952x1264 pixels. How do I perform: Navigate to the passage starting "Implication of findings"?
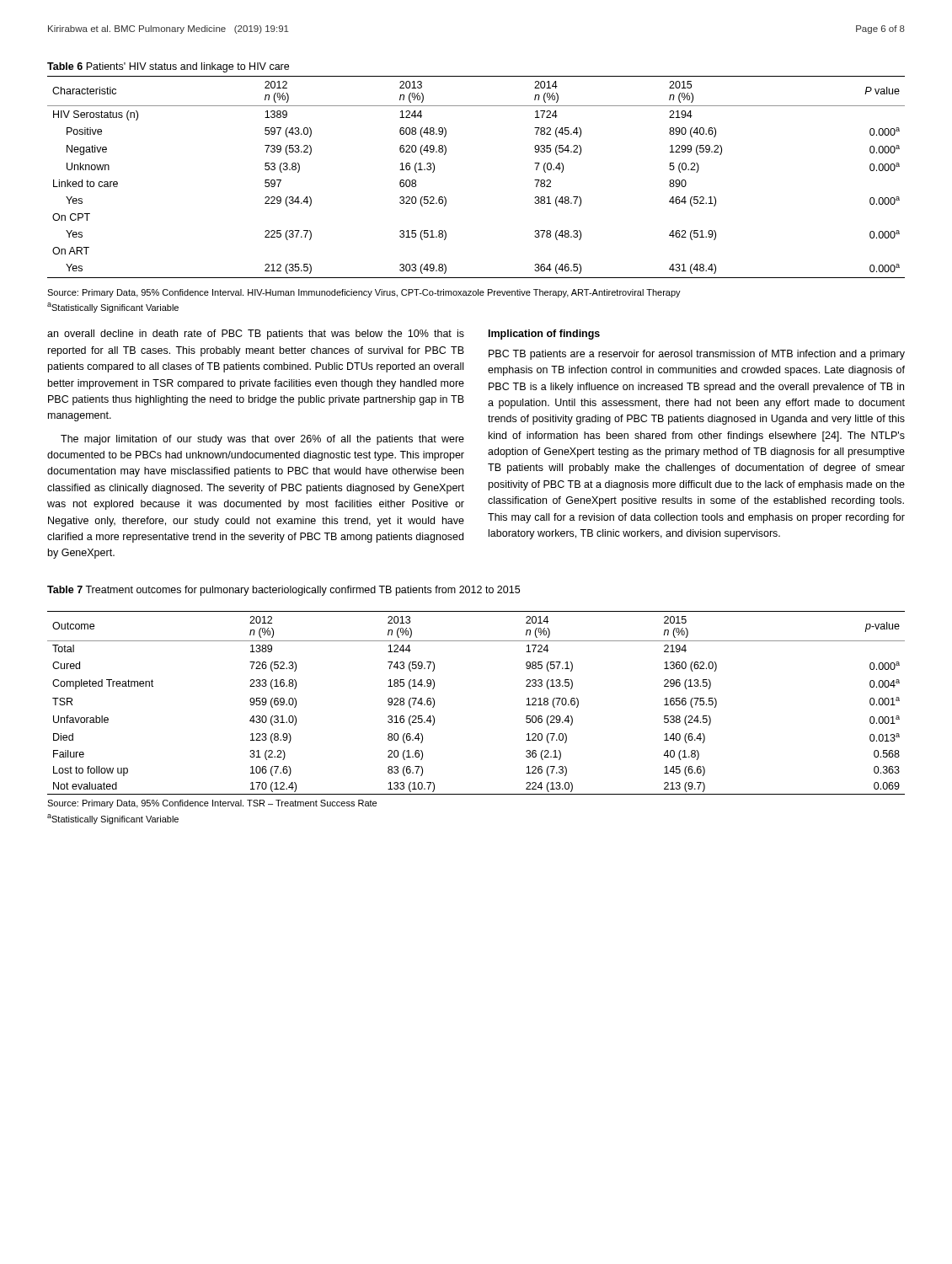[x=544, y=334]
